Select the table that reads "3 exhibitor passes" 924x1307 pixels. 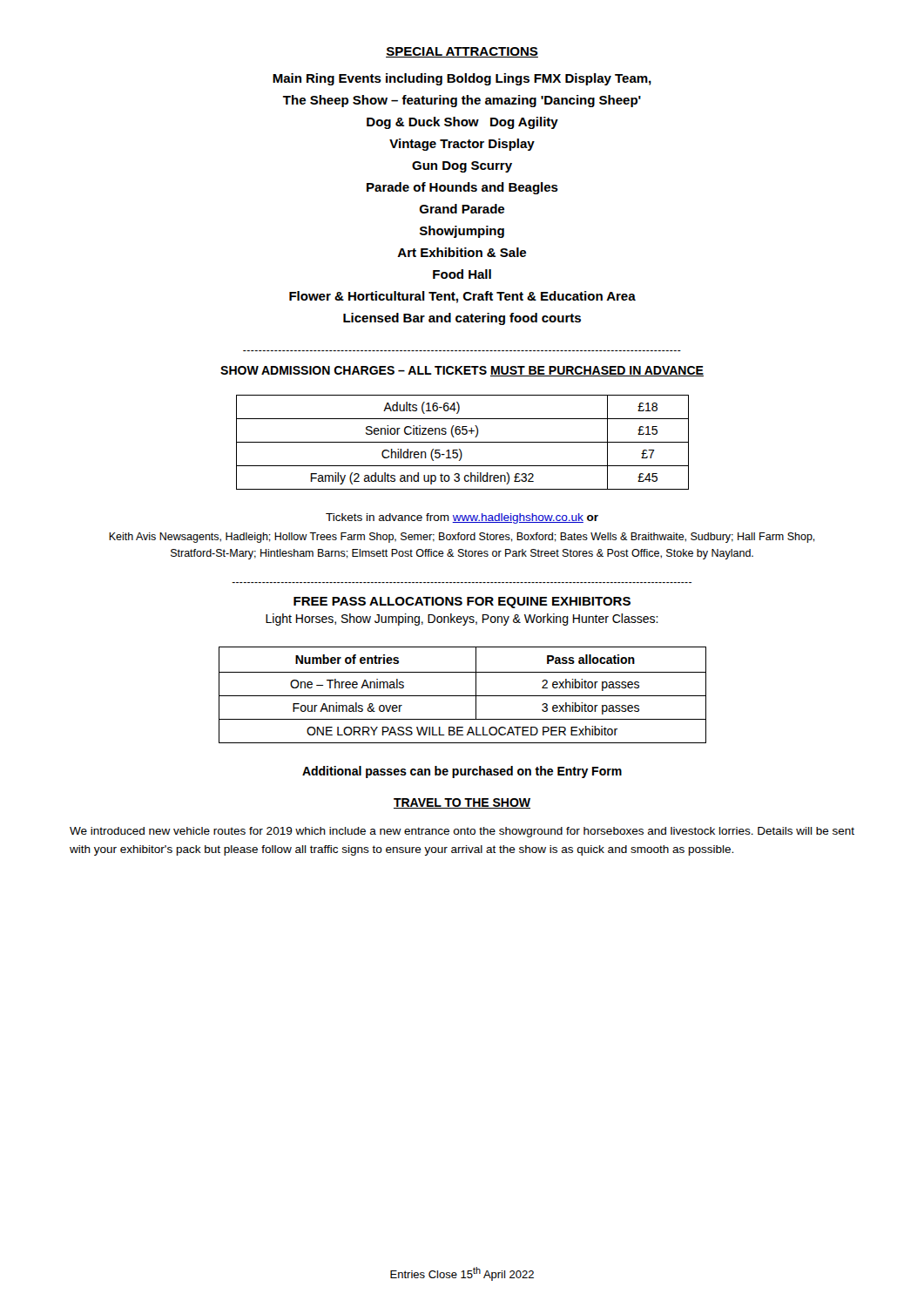click(462, 694)
